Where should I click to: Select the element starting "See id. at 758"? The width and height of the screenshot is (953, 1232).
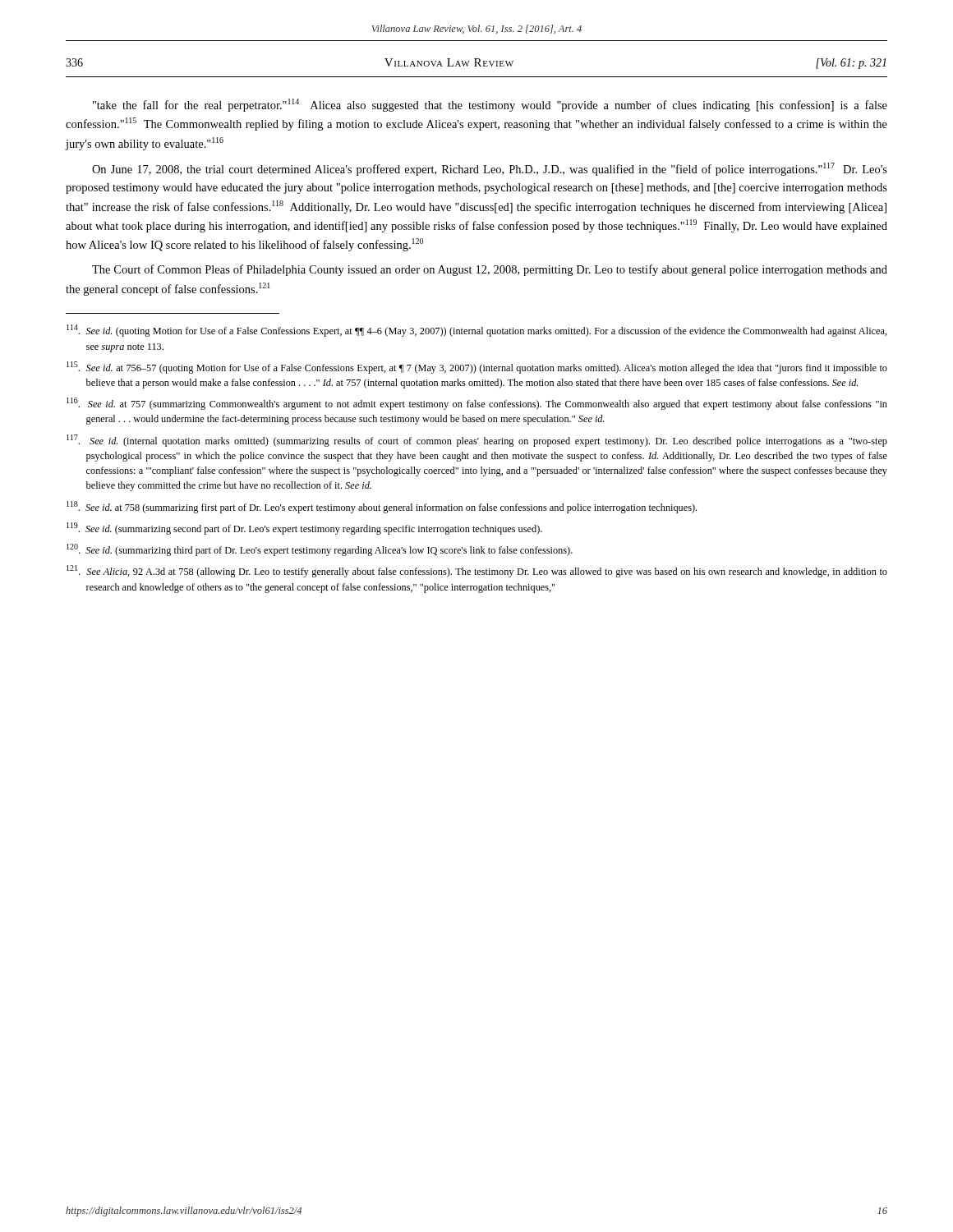[x=382, y=506]
